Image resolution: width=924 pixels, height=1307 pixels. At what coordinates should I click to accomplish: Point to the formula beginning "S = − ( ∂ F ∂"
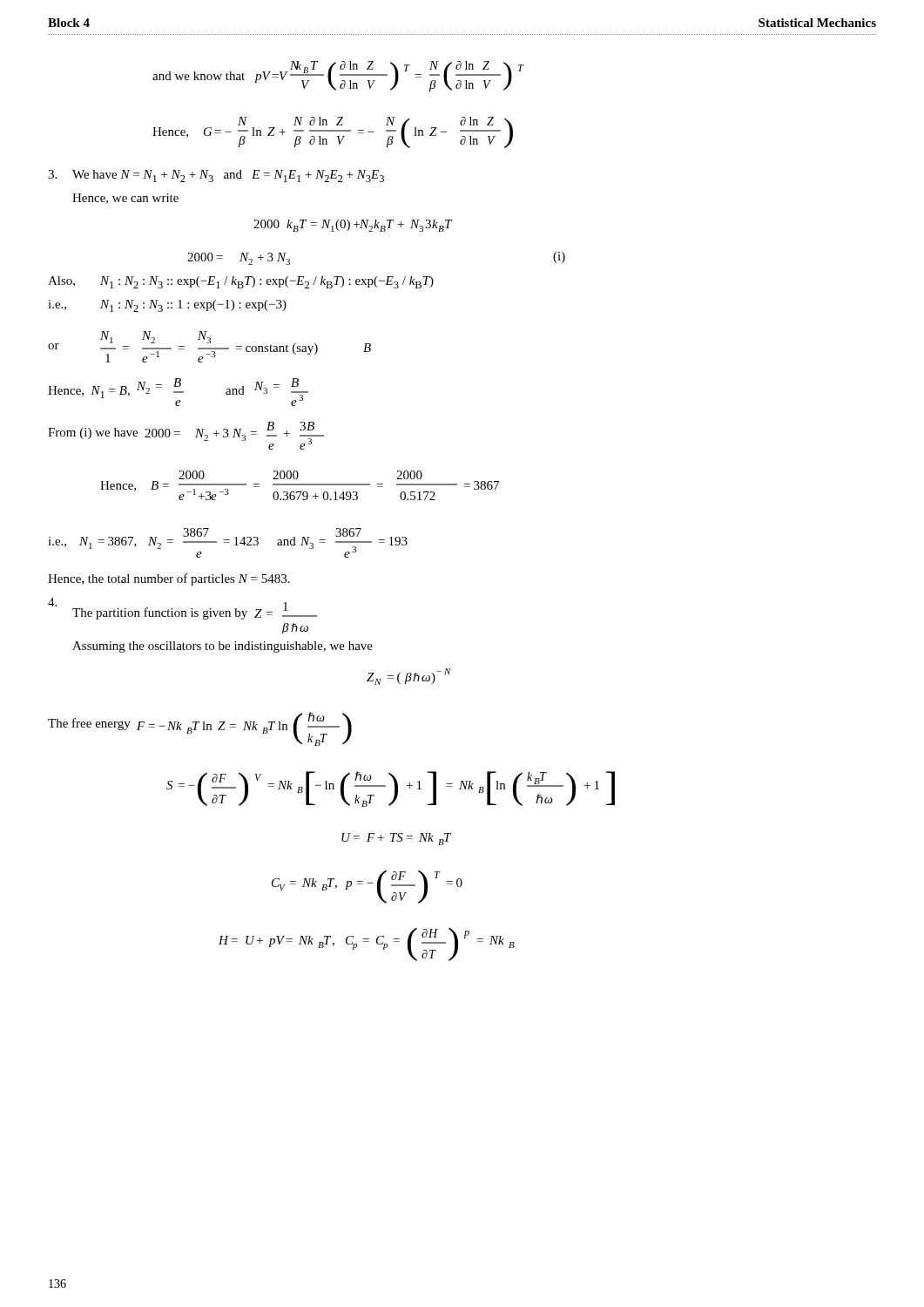coord(462,785)
